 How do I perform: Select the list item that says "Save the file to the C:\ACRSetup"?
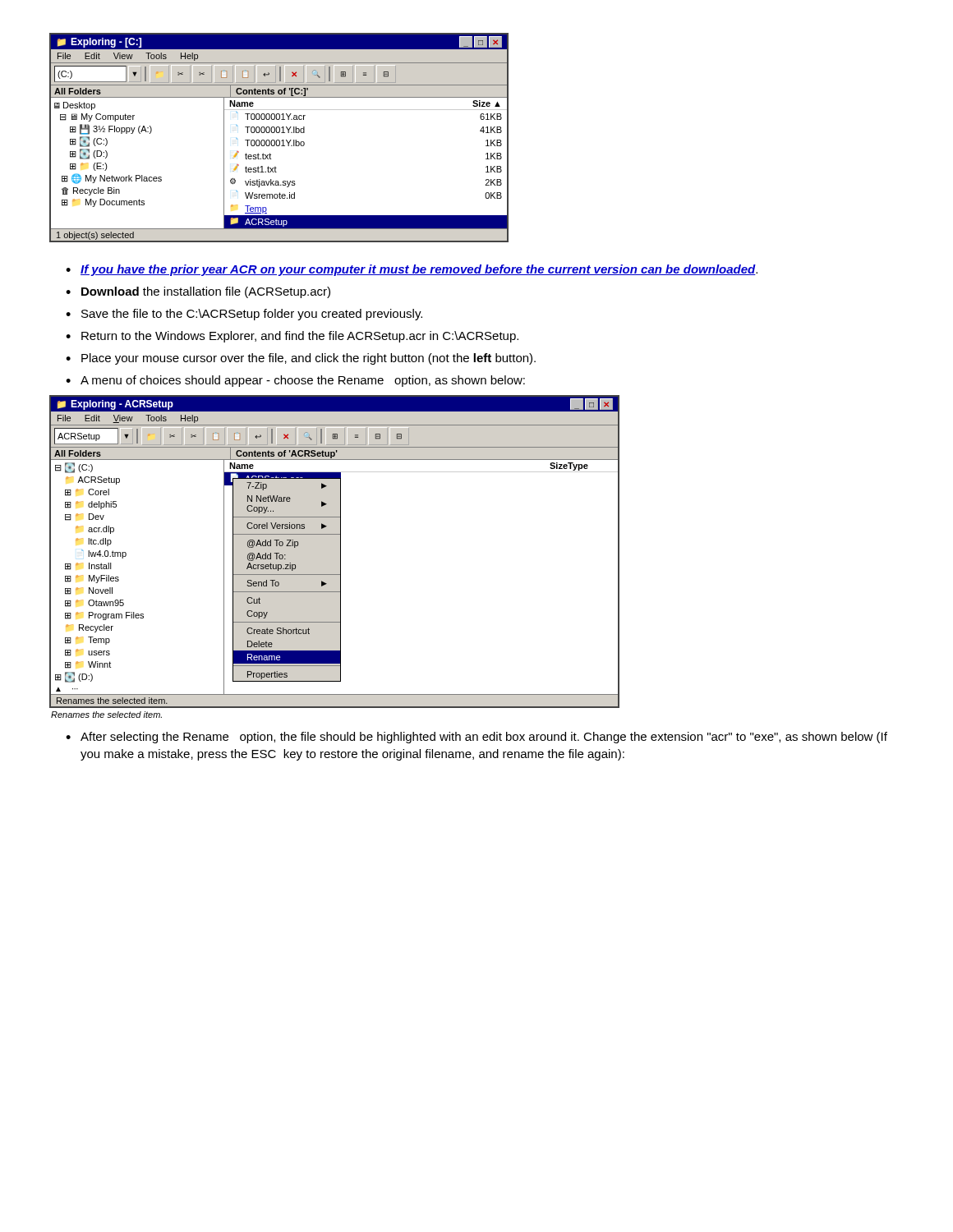252,313
